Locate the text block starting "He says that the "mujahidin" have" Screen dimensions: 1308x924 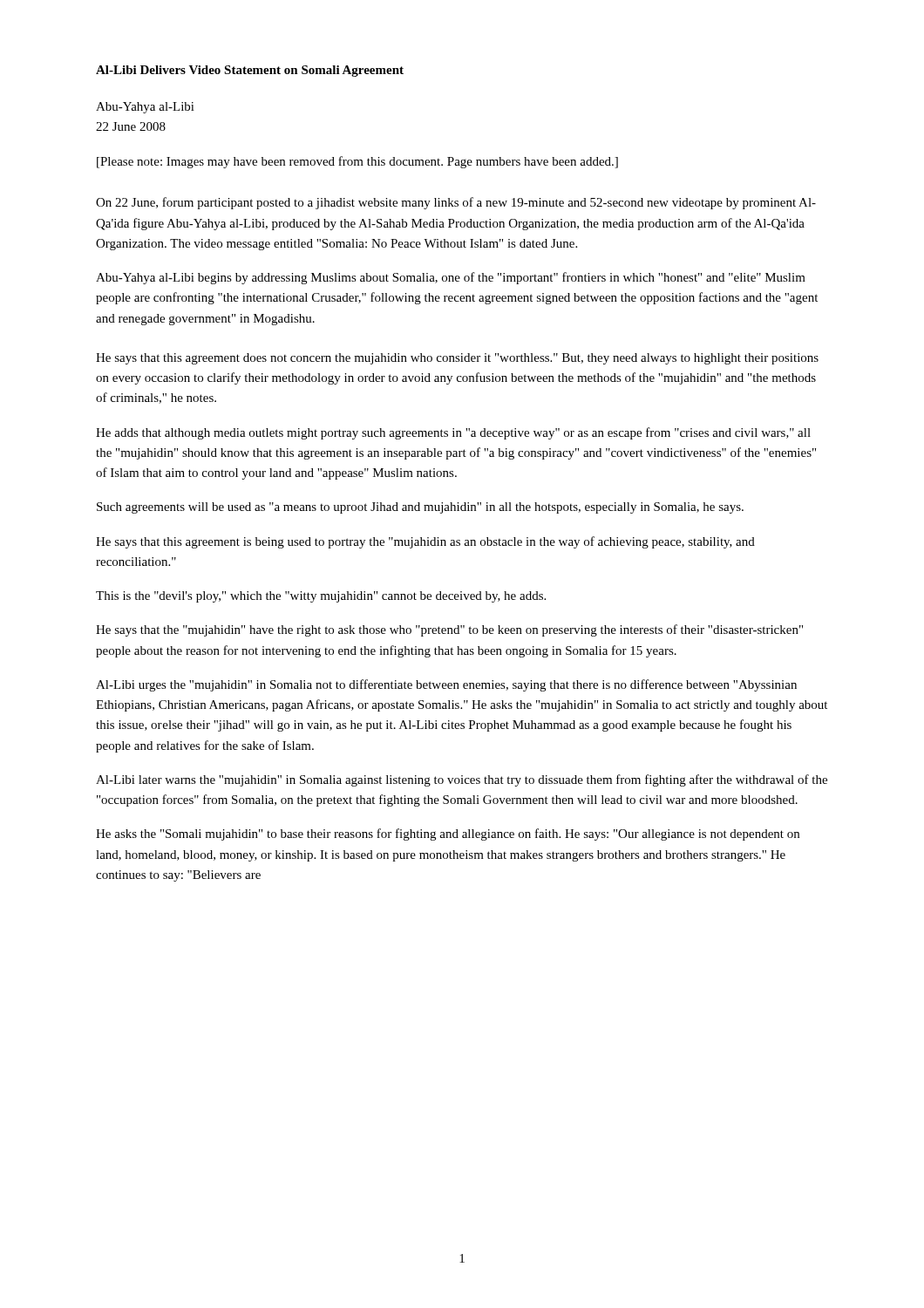450,640
